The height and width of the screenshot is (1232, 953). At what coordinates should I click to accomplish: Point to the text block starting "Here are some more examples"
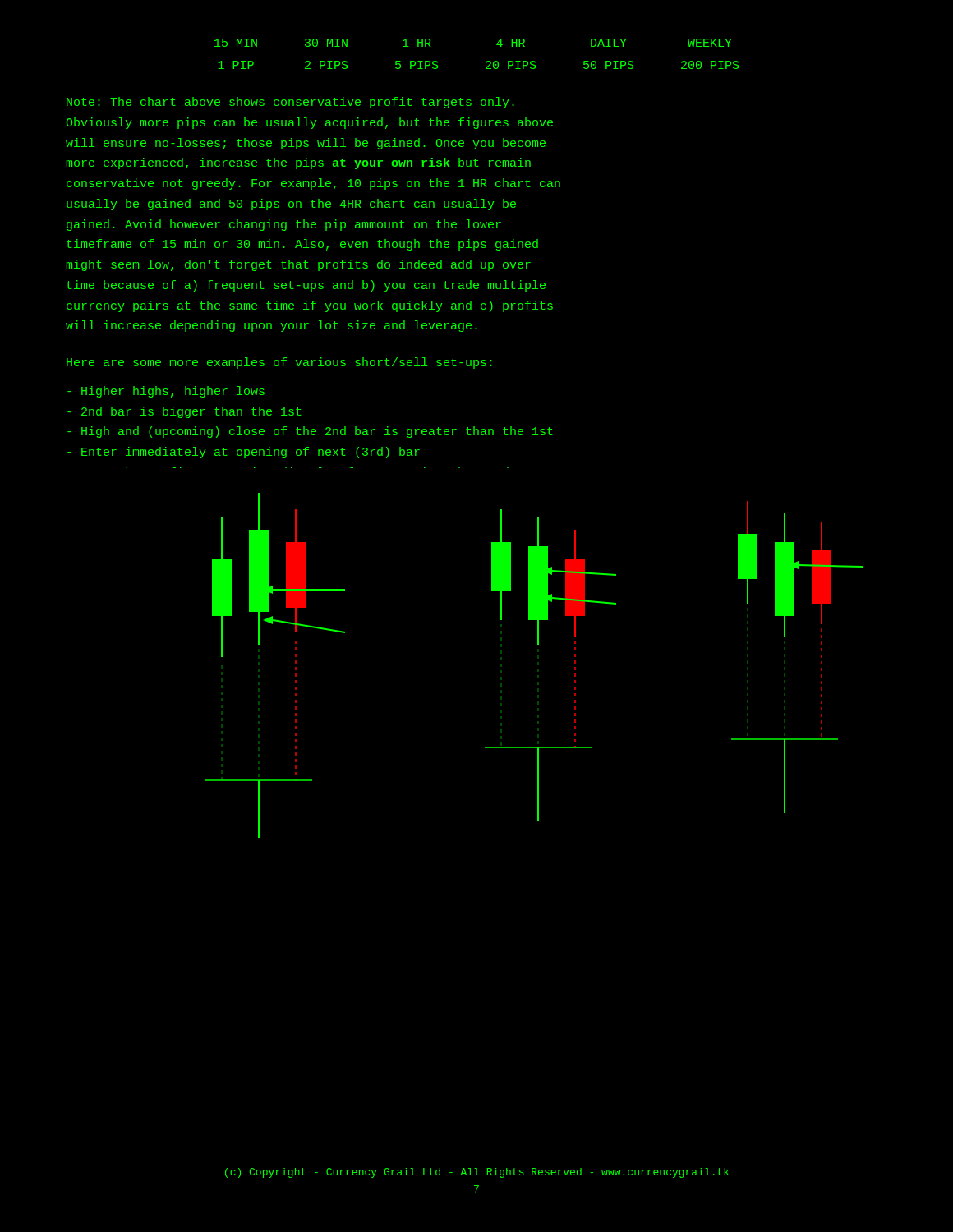coord(280,363)
